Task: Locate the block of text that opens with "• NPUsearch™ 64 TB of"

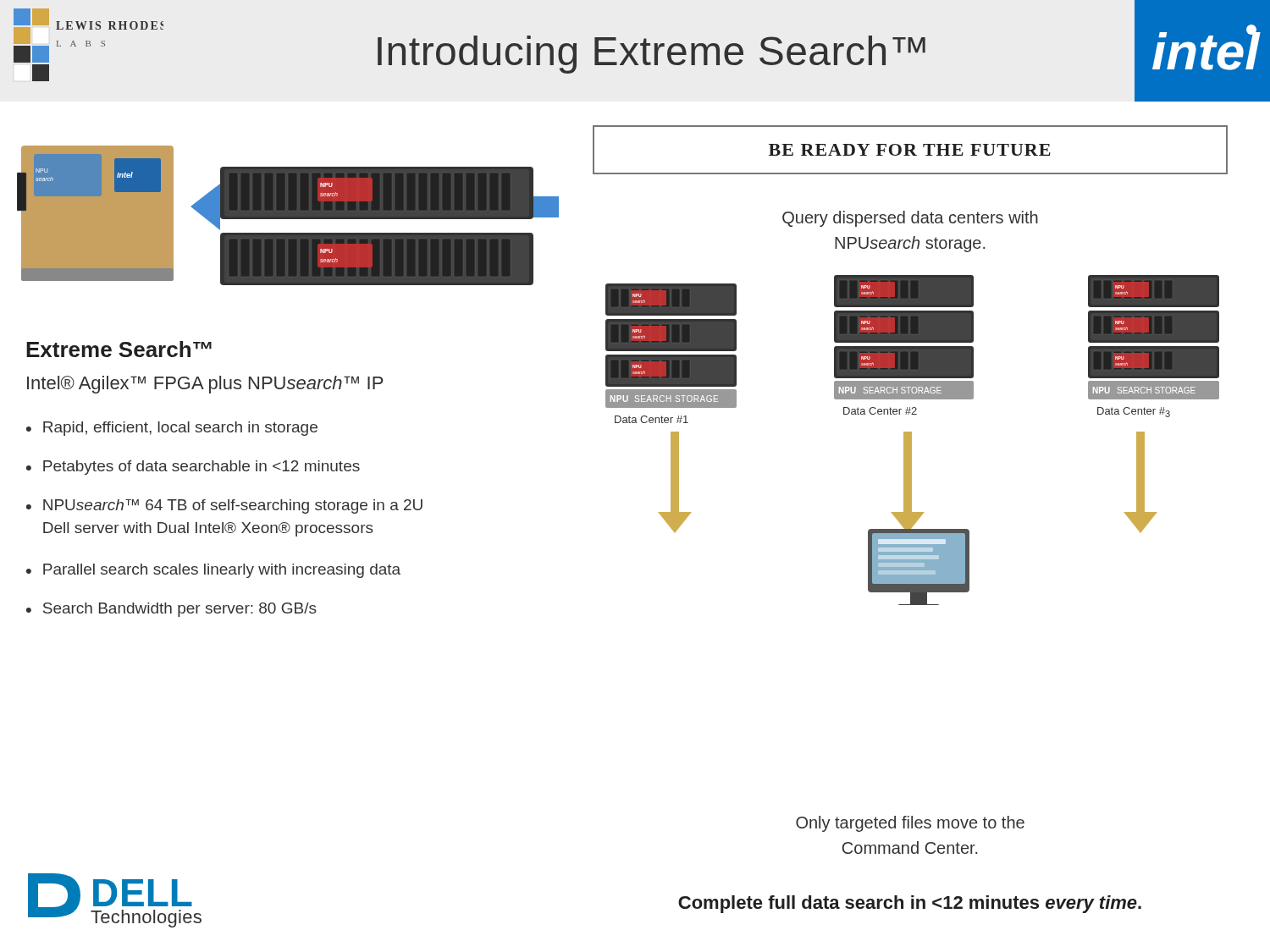Action: click(x=224, y=517)
